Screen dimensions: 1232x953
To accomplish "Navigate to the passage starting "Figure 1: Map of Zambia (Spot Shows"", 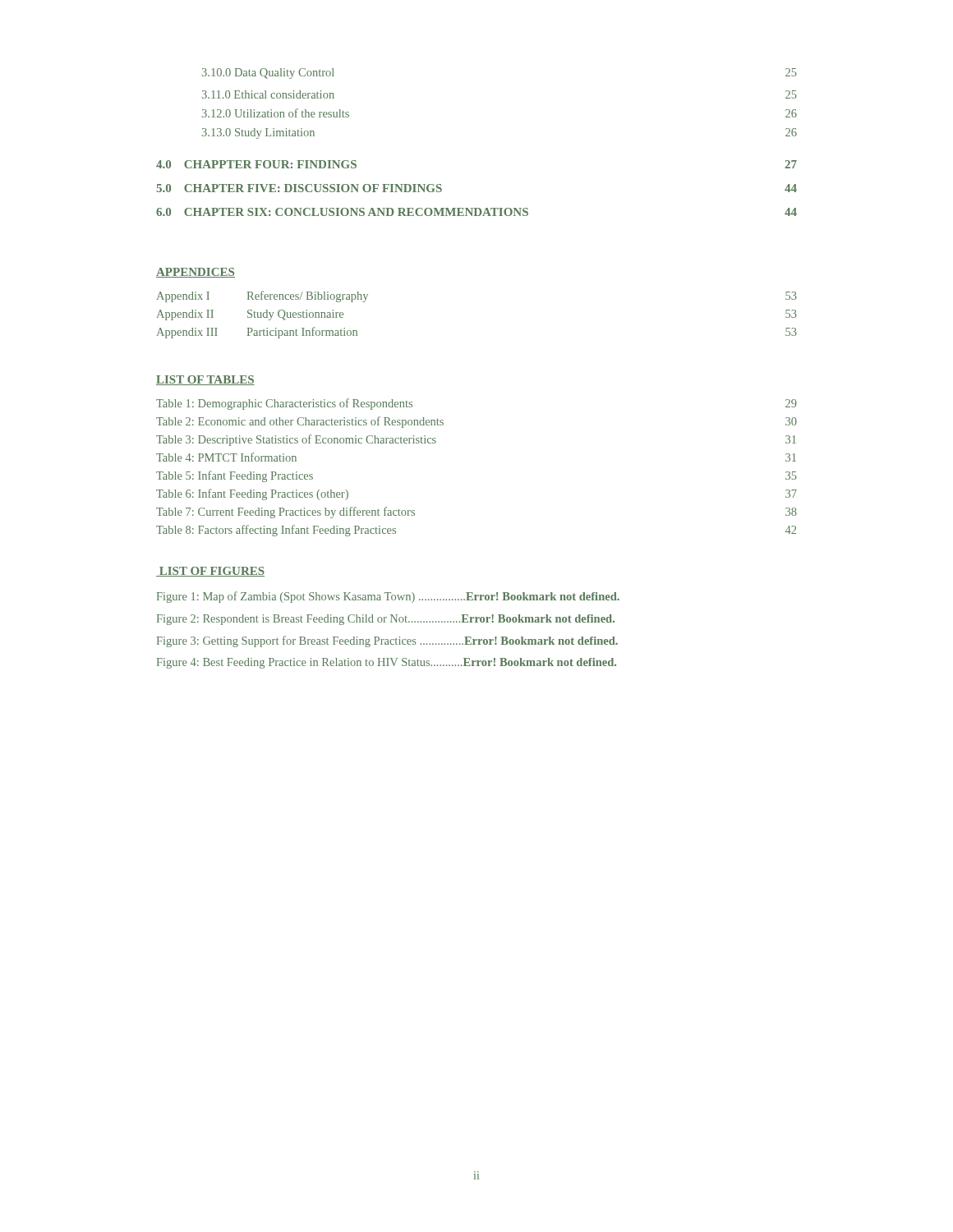I will (x=388, y=596).
